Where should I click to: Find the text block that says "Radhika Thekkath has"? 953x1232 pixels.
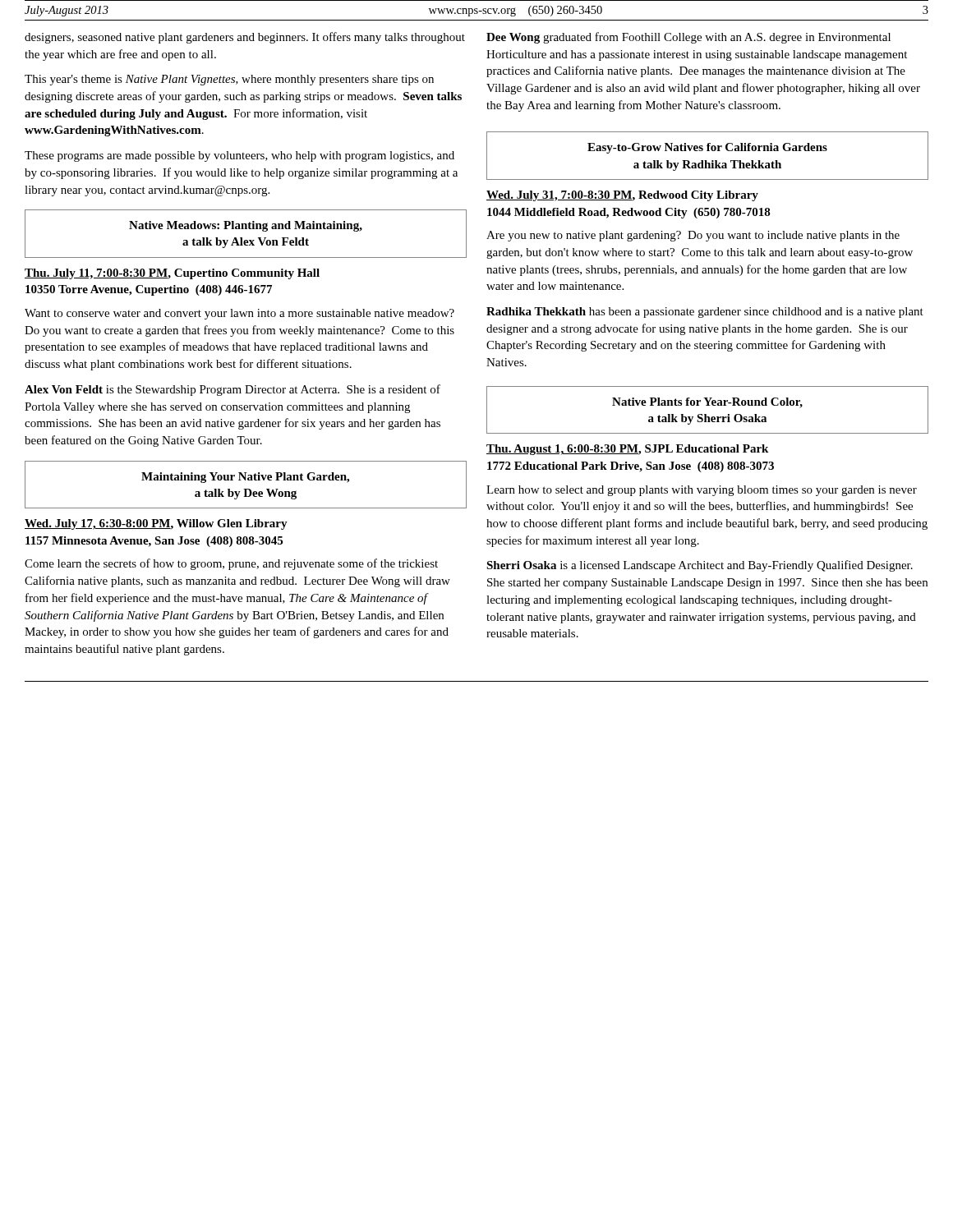point(707,337)
